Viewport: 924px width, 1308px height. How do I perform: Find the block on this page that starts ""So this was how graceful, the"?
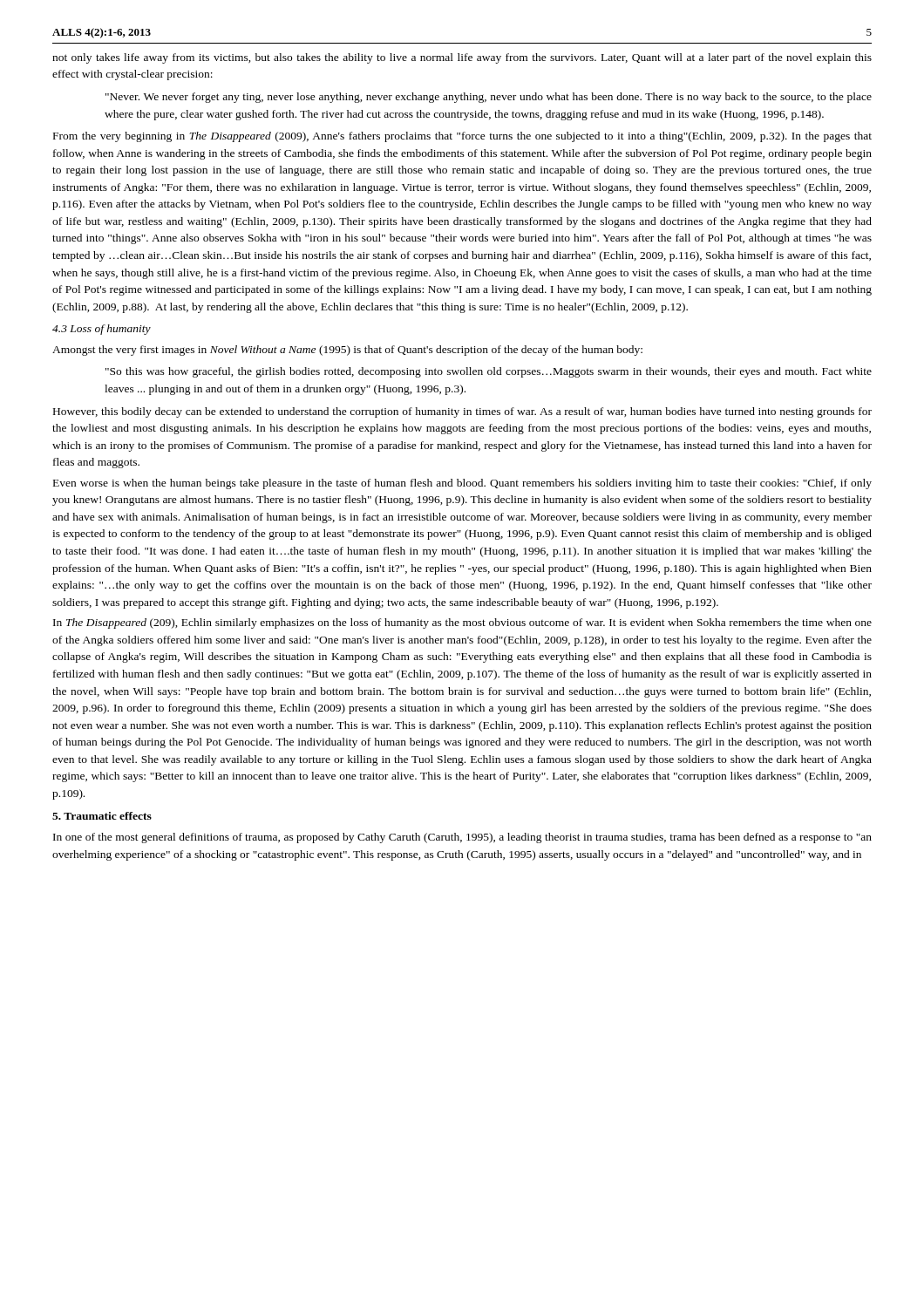(x=488, y=380)
